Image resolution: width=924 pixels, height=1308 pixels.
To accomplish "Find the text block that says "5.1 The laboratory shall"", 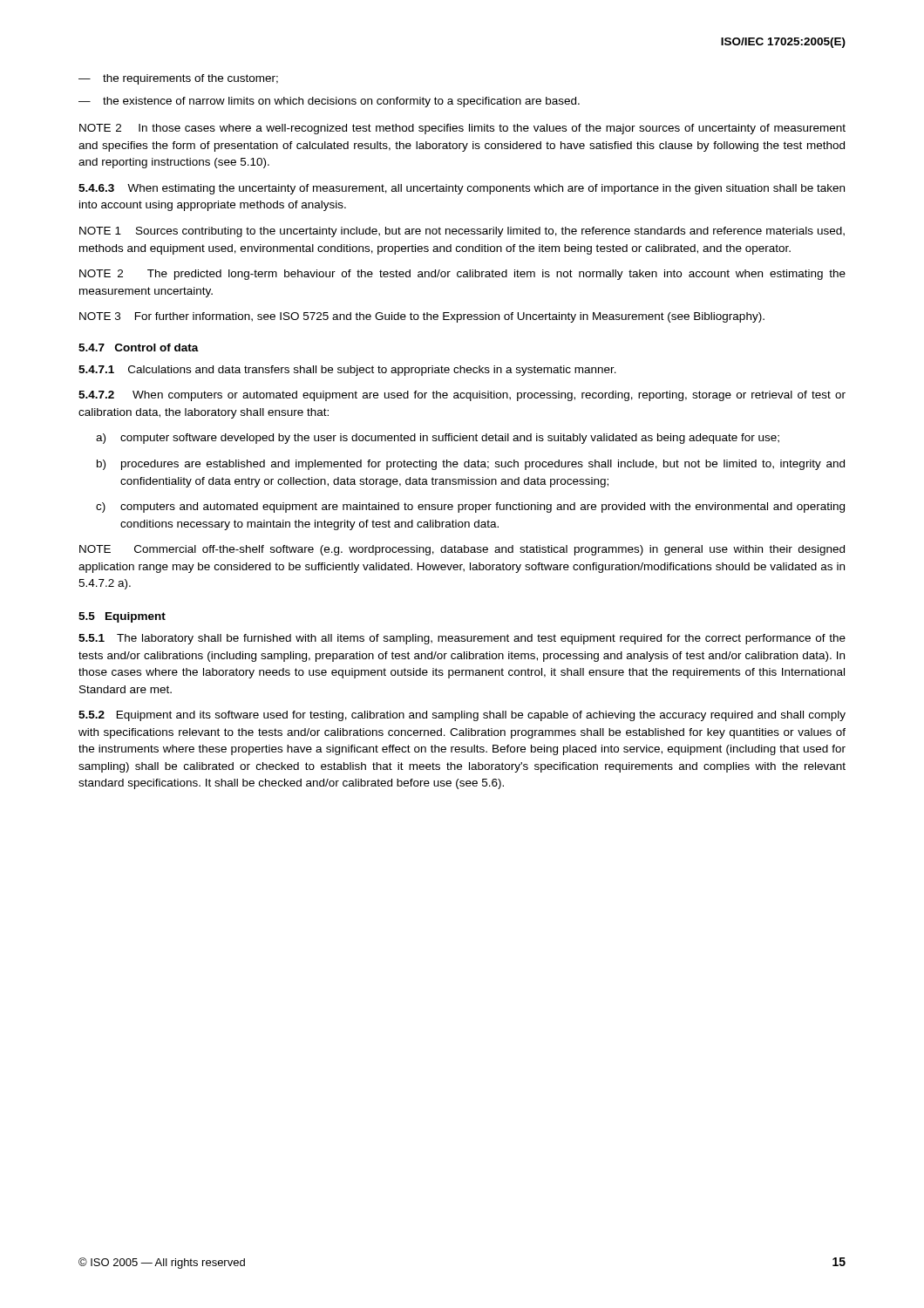I will click(x=462, y=663).
